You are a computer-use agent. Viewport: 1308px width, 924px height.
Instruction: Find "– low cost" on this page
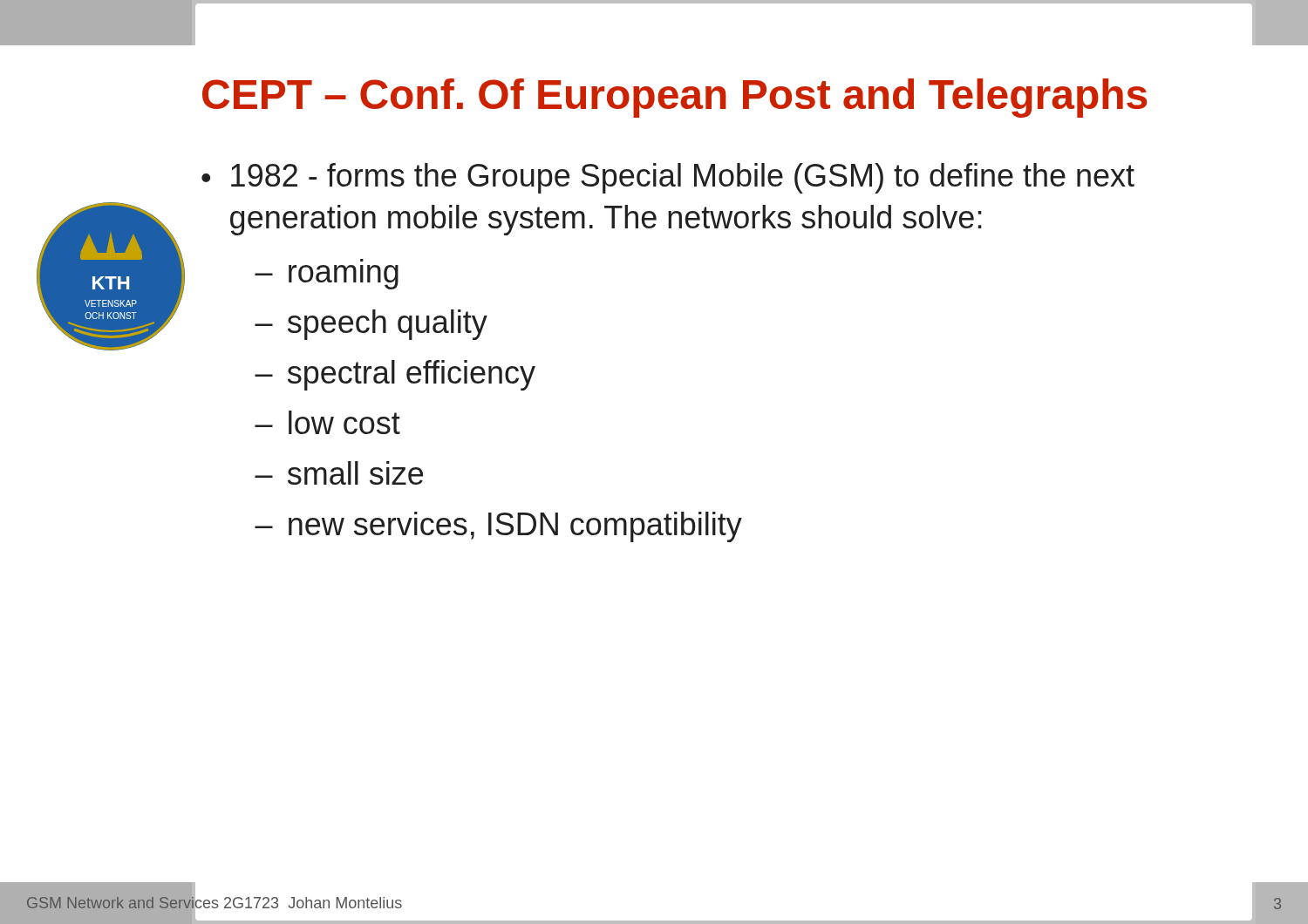(x=328, y=423)
